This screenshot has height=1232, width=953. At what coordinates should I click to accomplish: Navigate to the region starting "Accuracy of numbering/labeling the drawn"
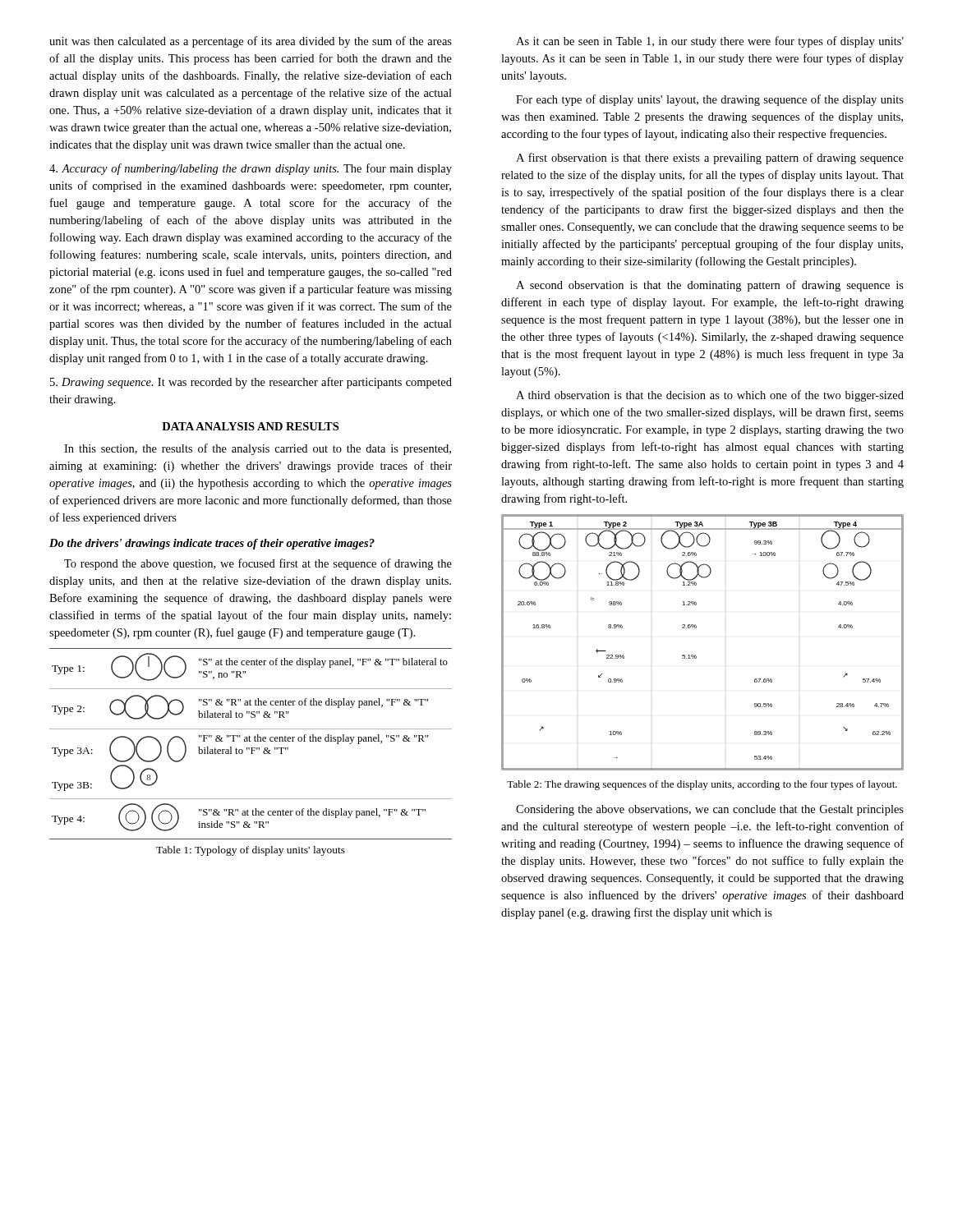pos(251,264)
